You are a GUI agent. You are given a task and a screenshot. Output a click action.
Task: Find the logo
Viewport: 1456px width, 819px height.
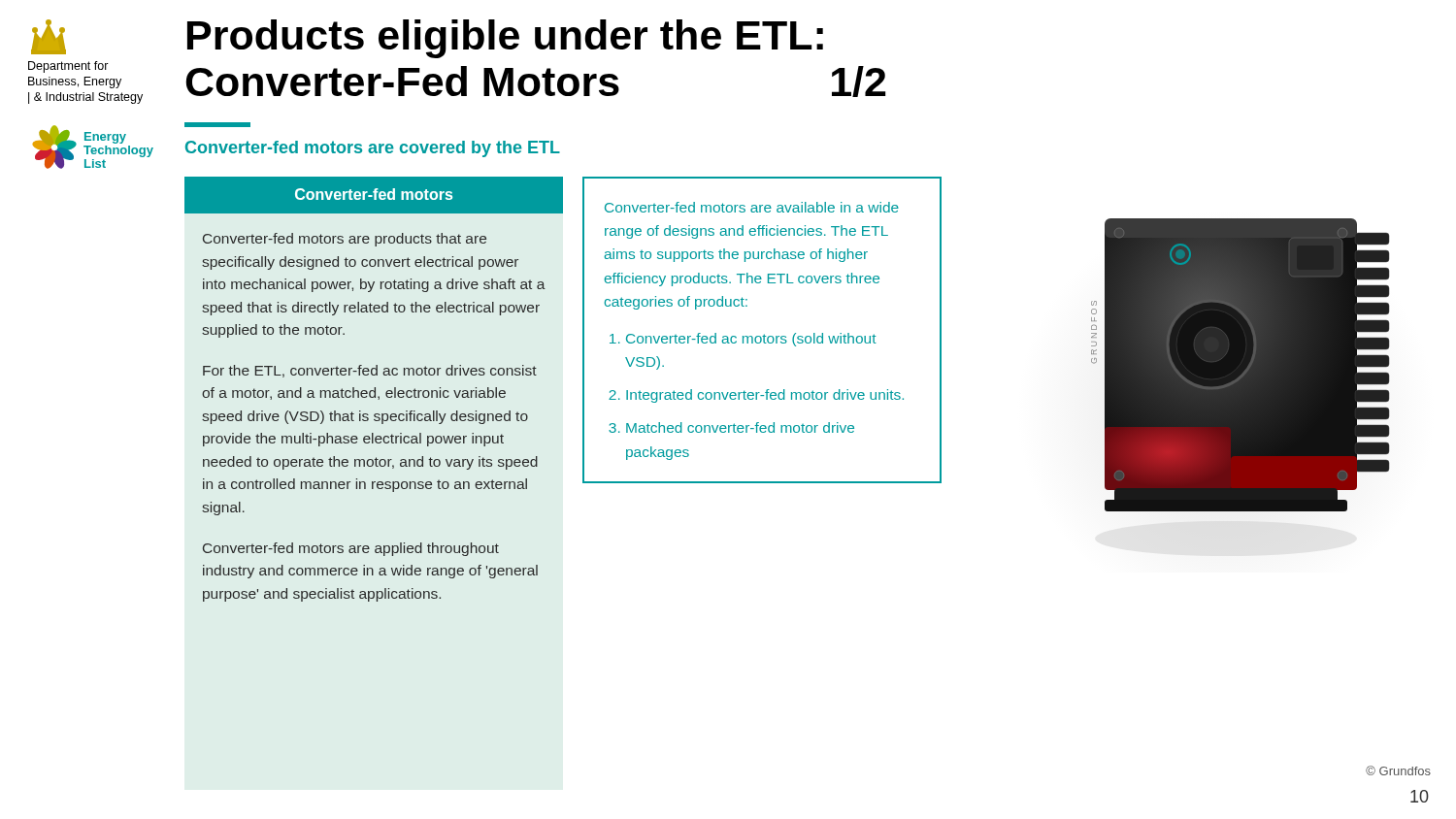click(98, 152)
